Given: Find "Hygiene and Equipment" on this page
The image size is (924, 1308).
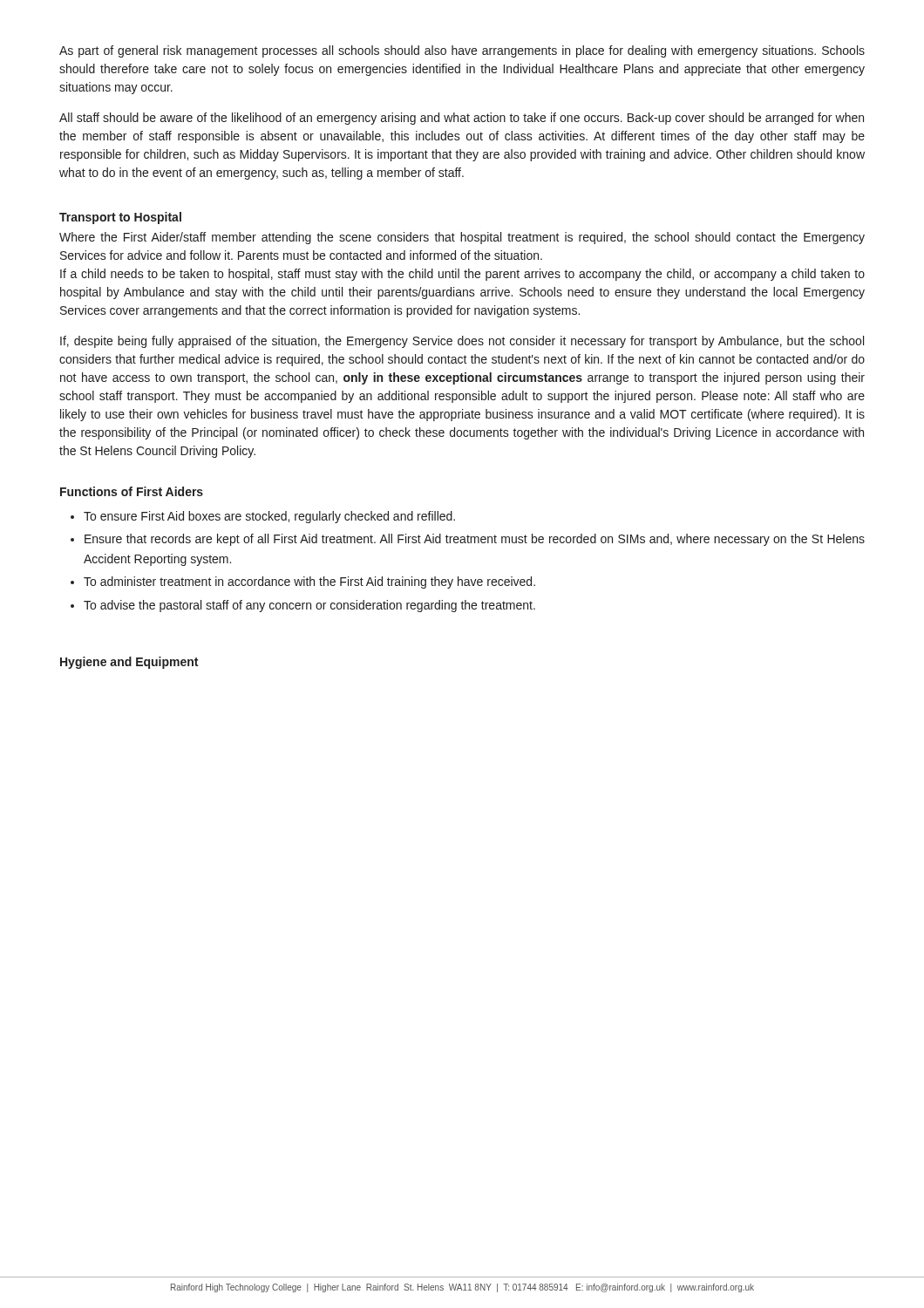Looking at the screenshot, I should [129, 663].
